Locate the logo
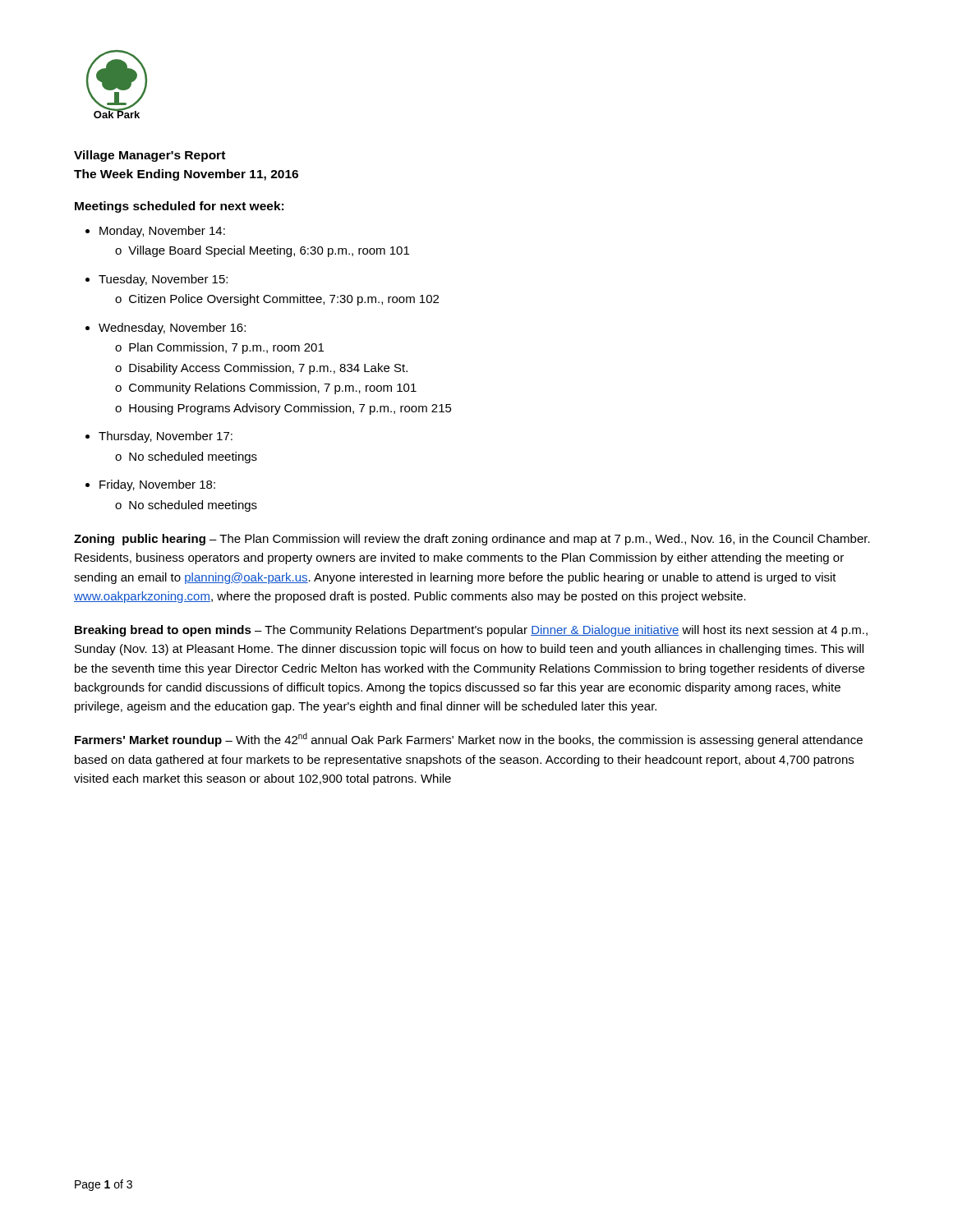Viewport: 953px width, 1232px height. click(476, 88)
